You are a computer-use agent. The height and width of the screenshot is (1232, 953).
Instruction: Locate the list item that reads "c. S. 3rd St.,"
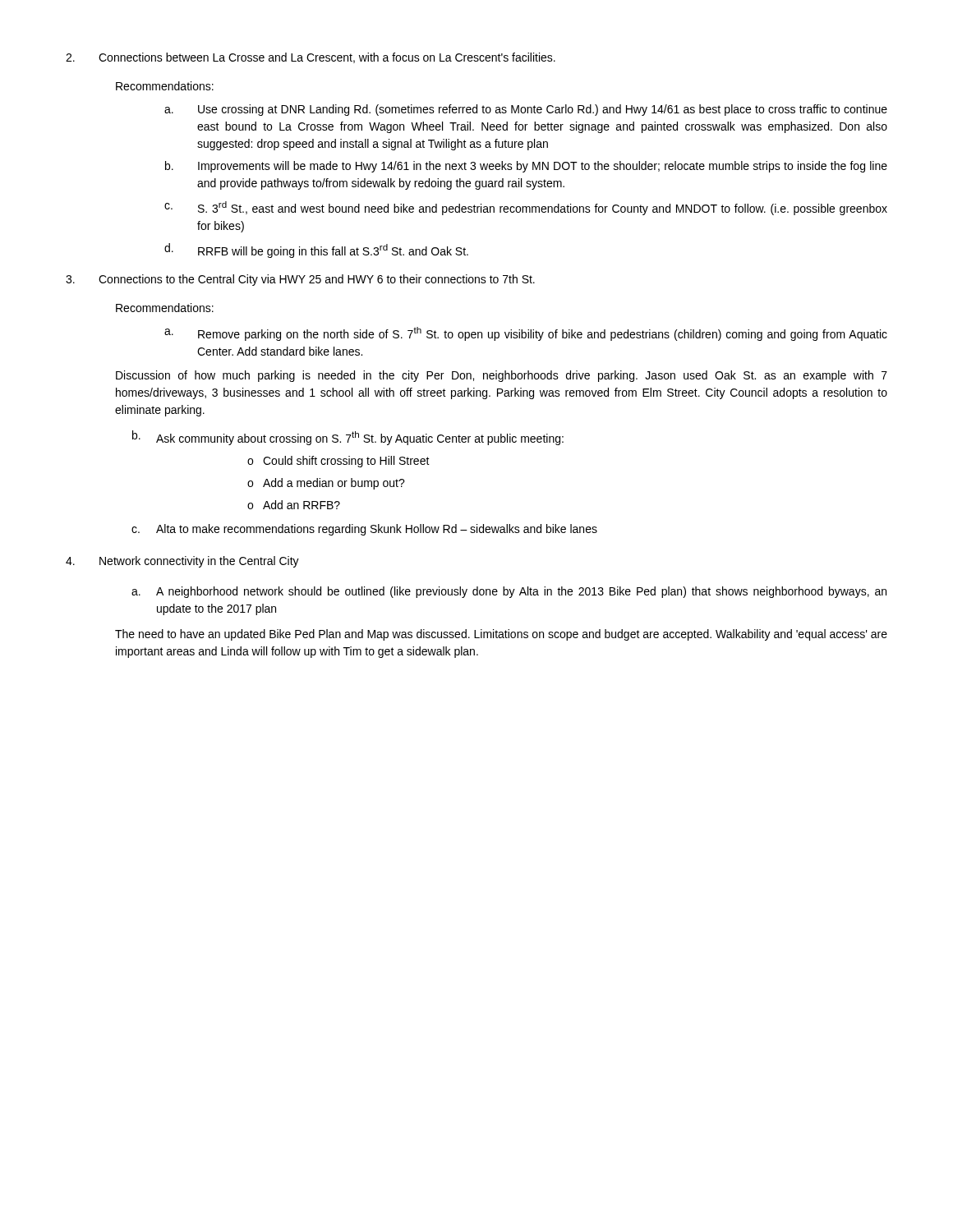pos(526,216)
